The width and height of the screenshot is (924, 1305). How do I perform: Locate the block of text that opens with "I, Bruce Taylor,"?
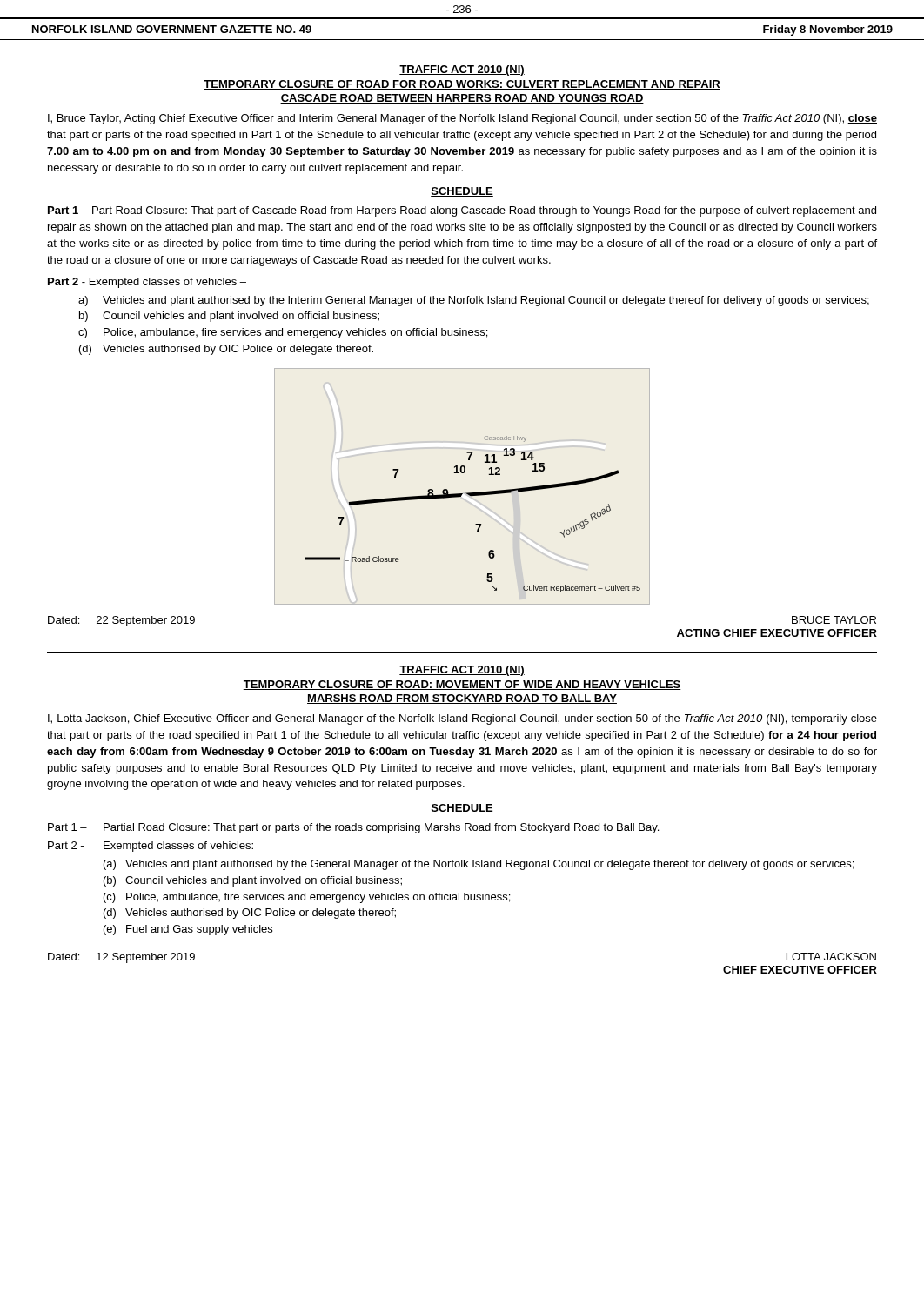462,142
